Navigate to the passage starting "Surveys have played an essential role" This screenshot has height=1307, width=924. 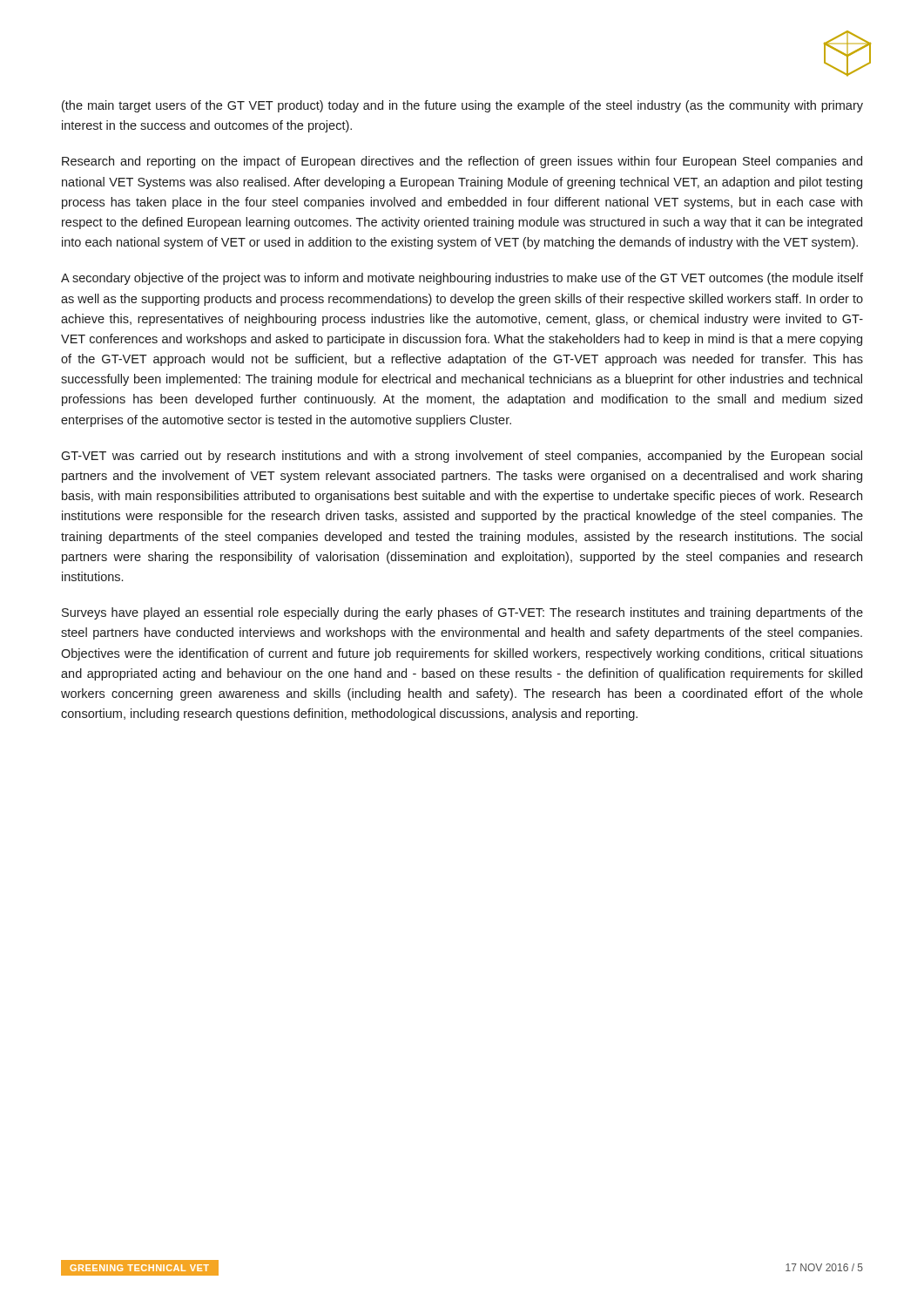(462, 663)
